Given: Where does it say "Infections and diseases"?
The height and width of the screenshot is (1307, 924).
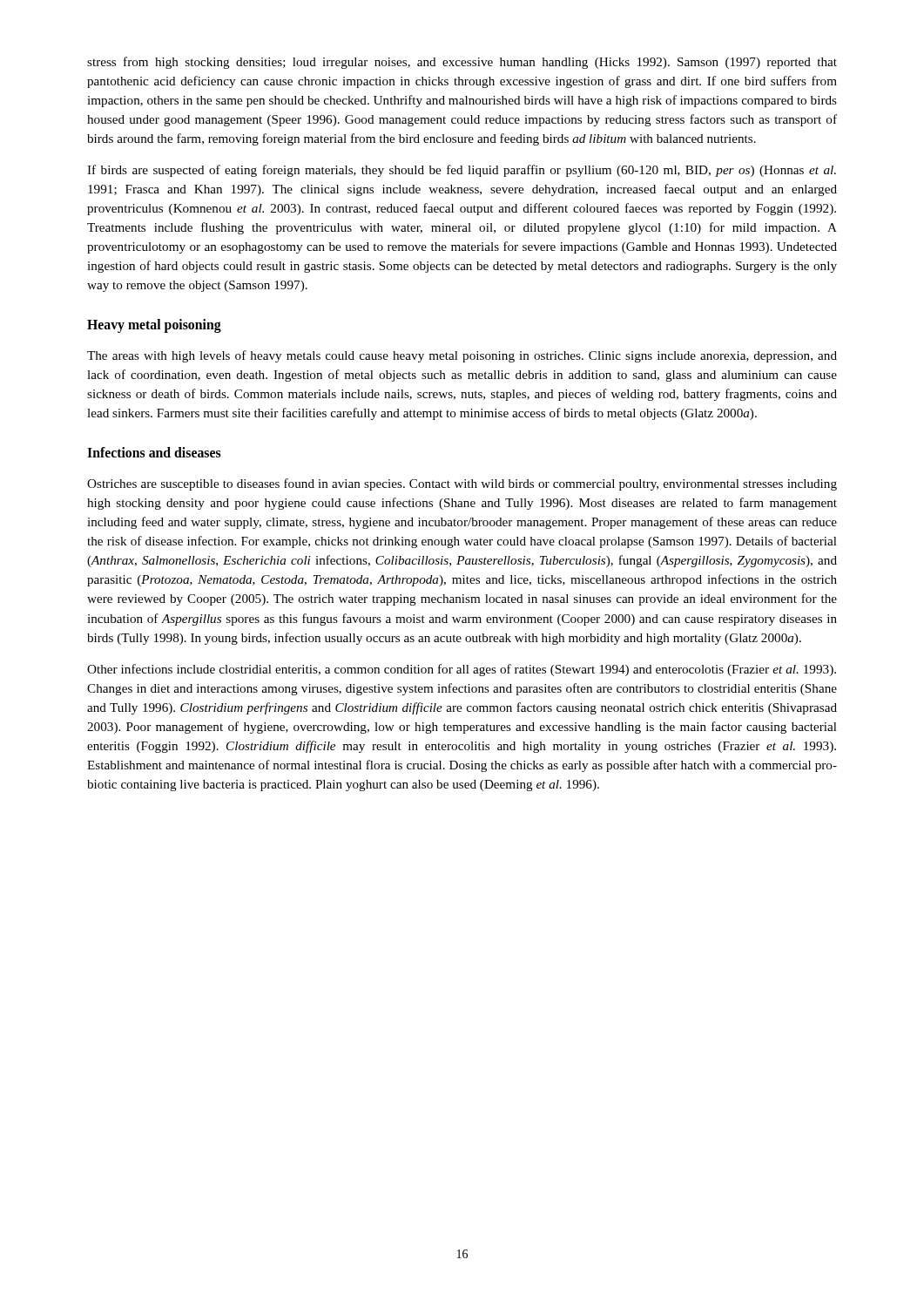Looking at the screenshot, I should pyautogui.click(x=154, y=452).
